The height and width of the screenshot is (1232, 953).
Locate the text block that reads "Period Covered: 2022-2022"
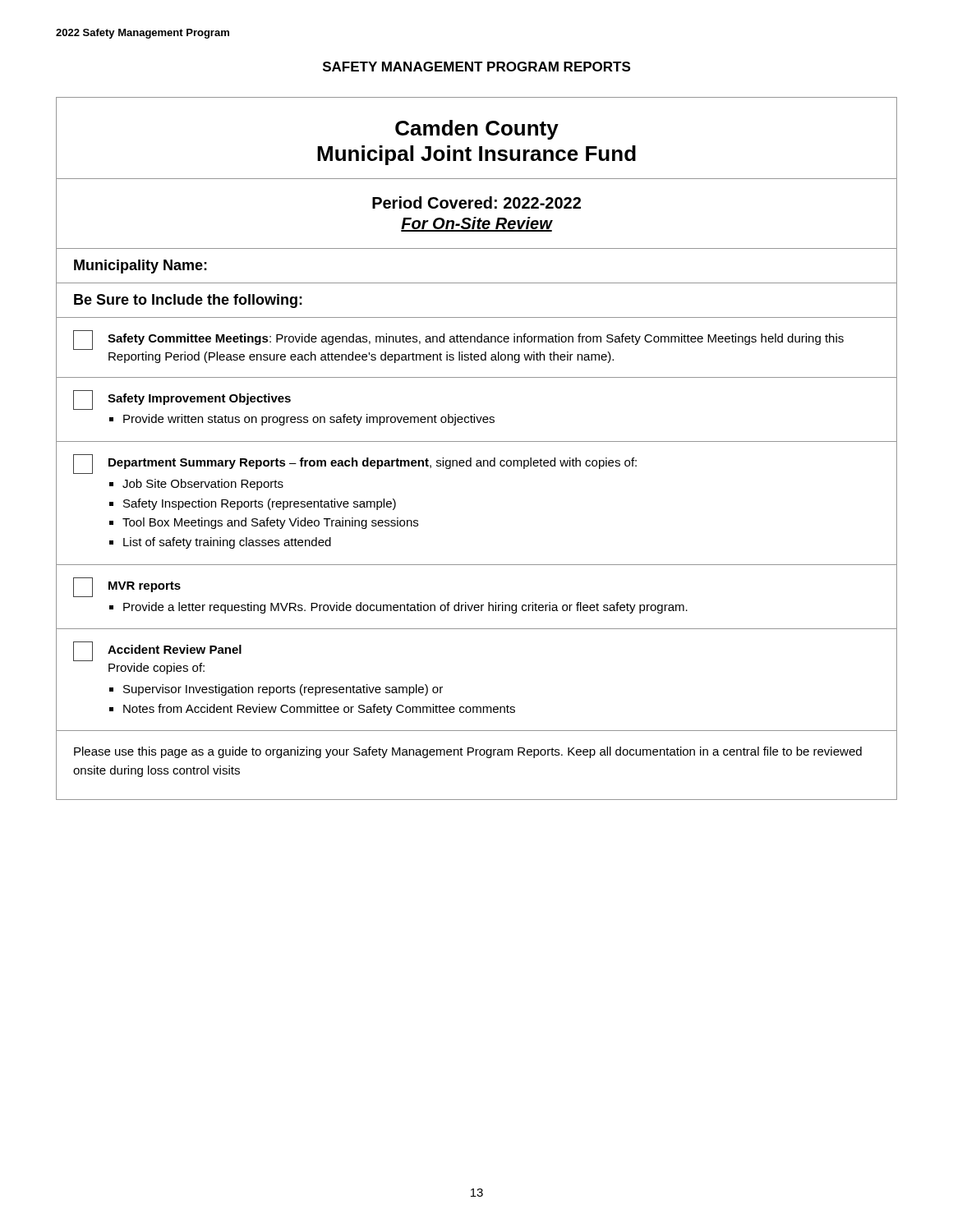pyautogui.click(x=476, y=214)
